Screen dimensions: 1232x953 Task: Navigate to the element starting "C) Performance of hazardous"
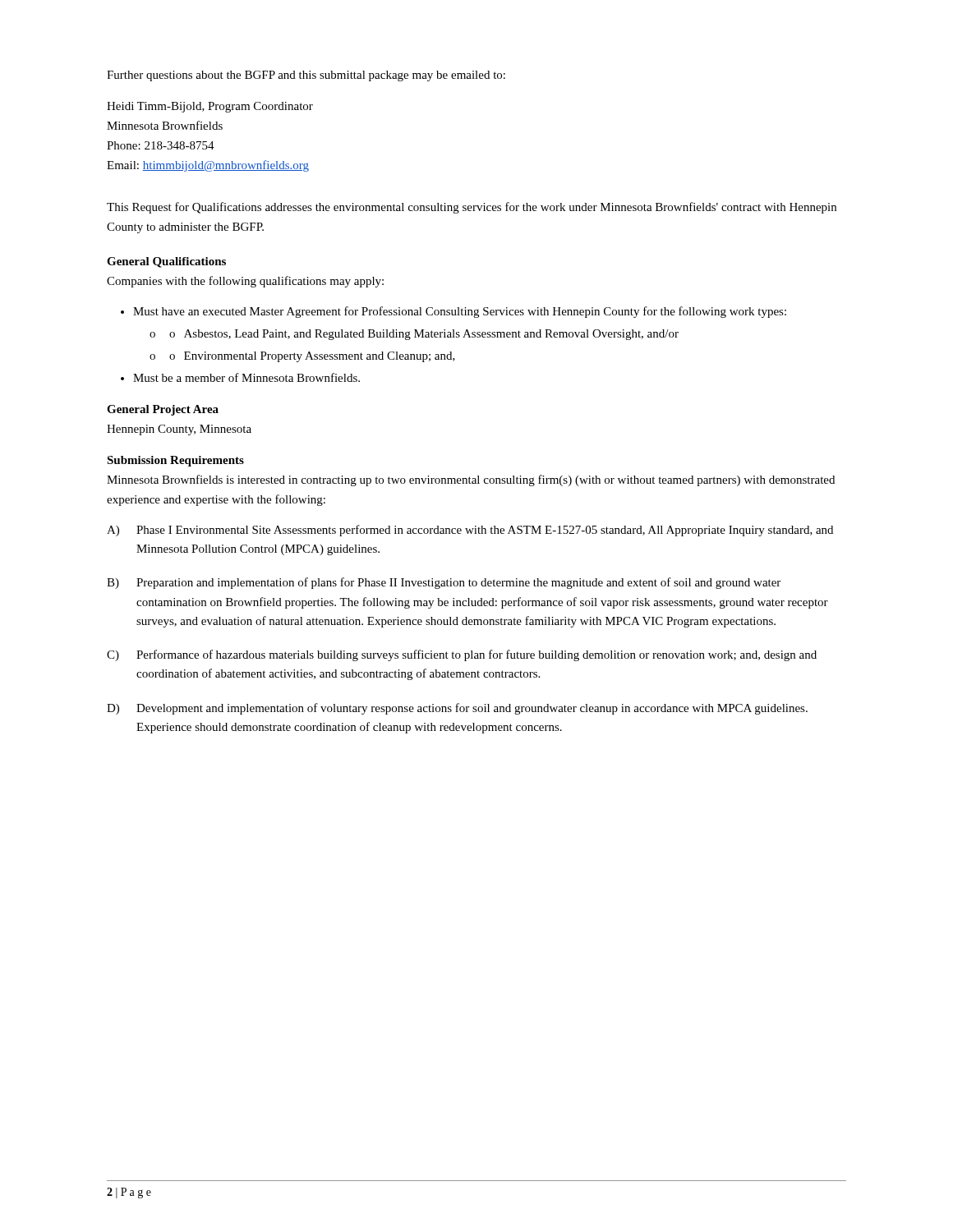click(476, 665)
